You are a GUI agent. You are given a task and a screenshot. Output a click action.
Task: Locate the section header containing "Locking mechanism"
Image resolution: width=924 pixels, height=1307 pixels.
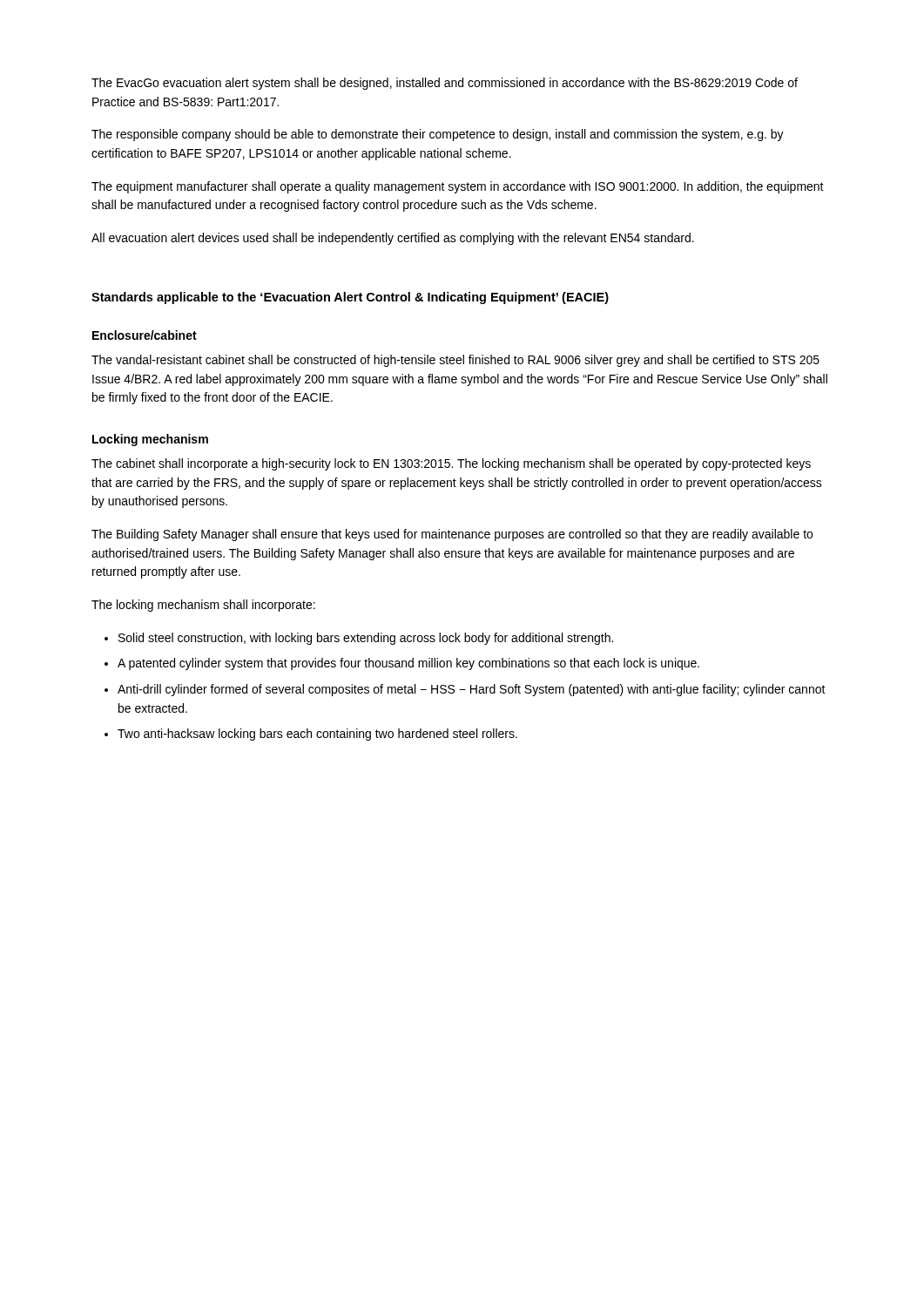150,439
